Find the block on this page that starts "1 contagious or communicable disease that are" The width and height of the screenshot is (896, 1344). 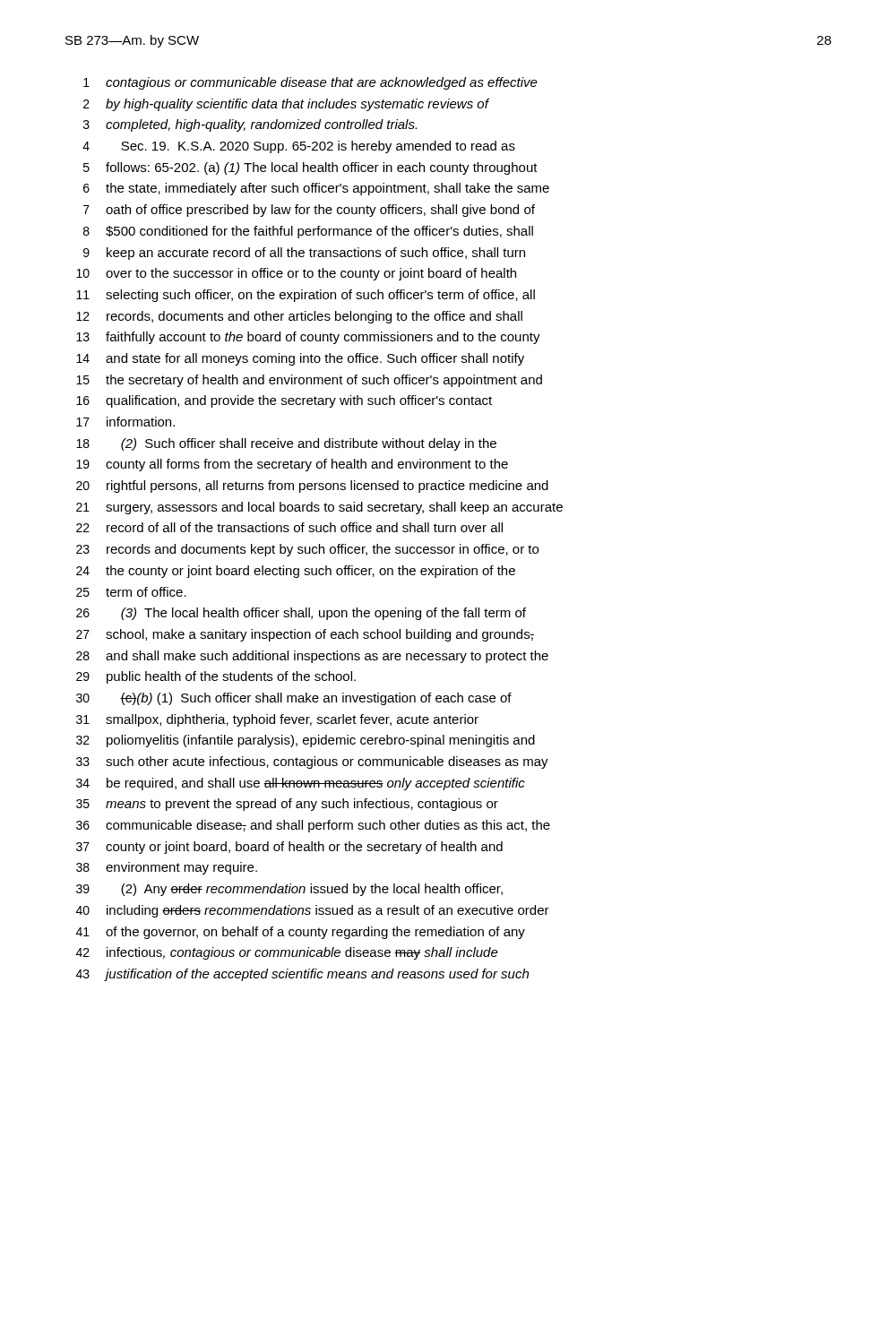point(448,528)
